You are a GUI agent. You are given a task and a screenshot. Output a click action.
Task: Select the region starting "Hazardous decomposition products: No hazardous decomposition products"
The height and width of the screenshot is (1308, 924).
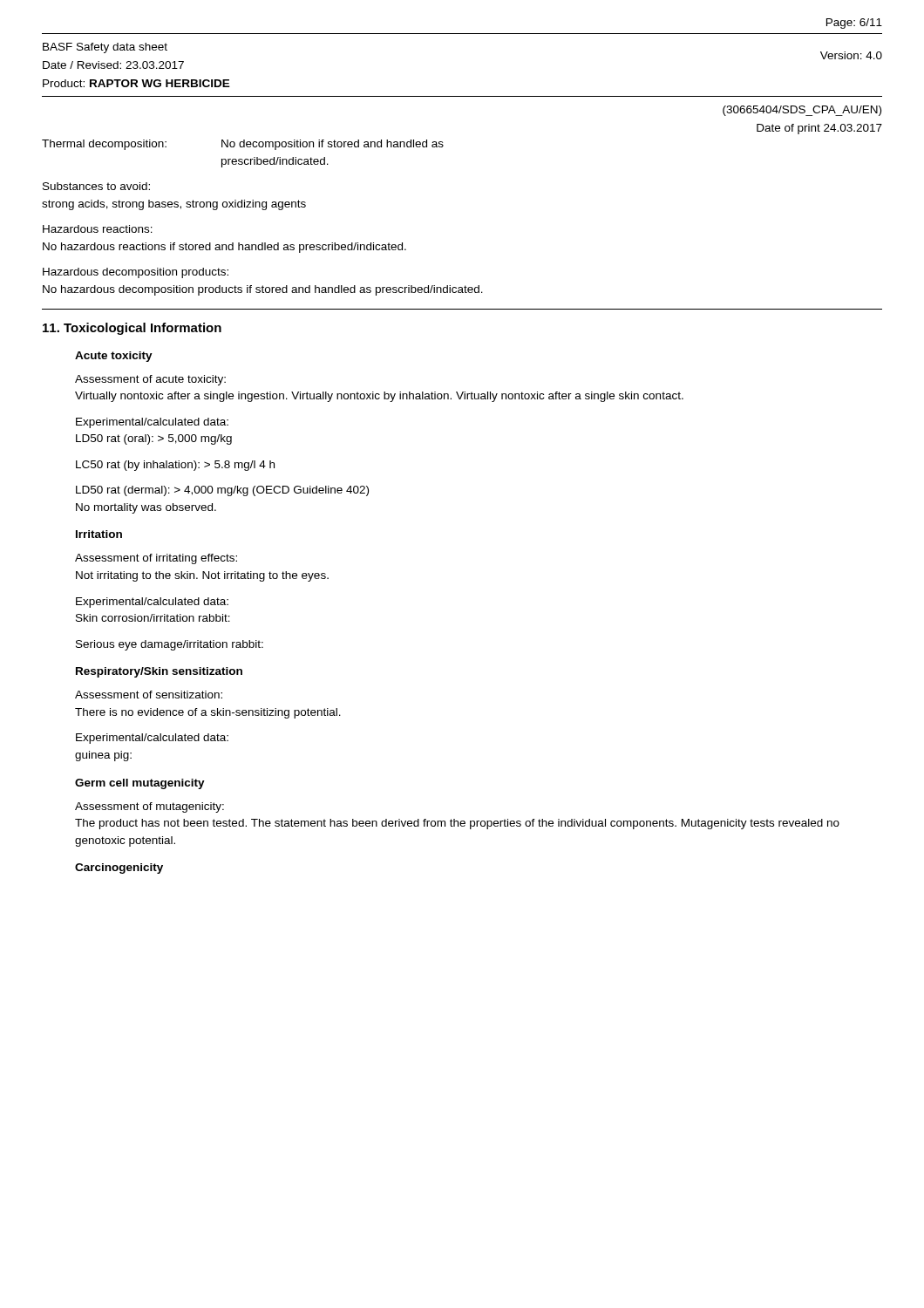point(263,281)
